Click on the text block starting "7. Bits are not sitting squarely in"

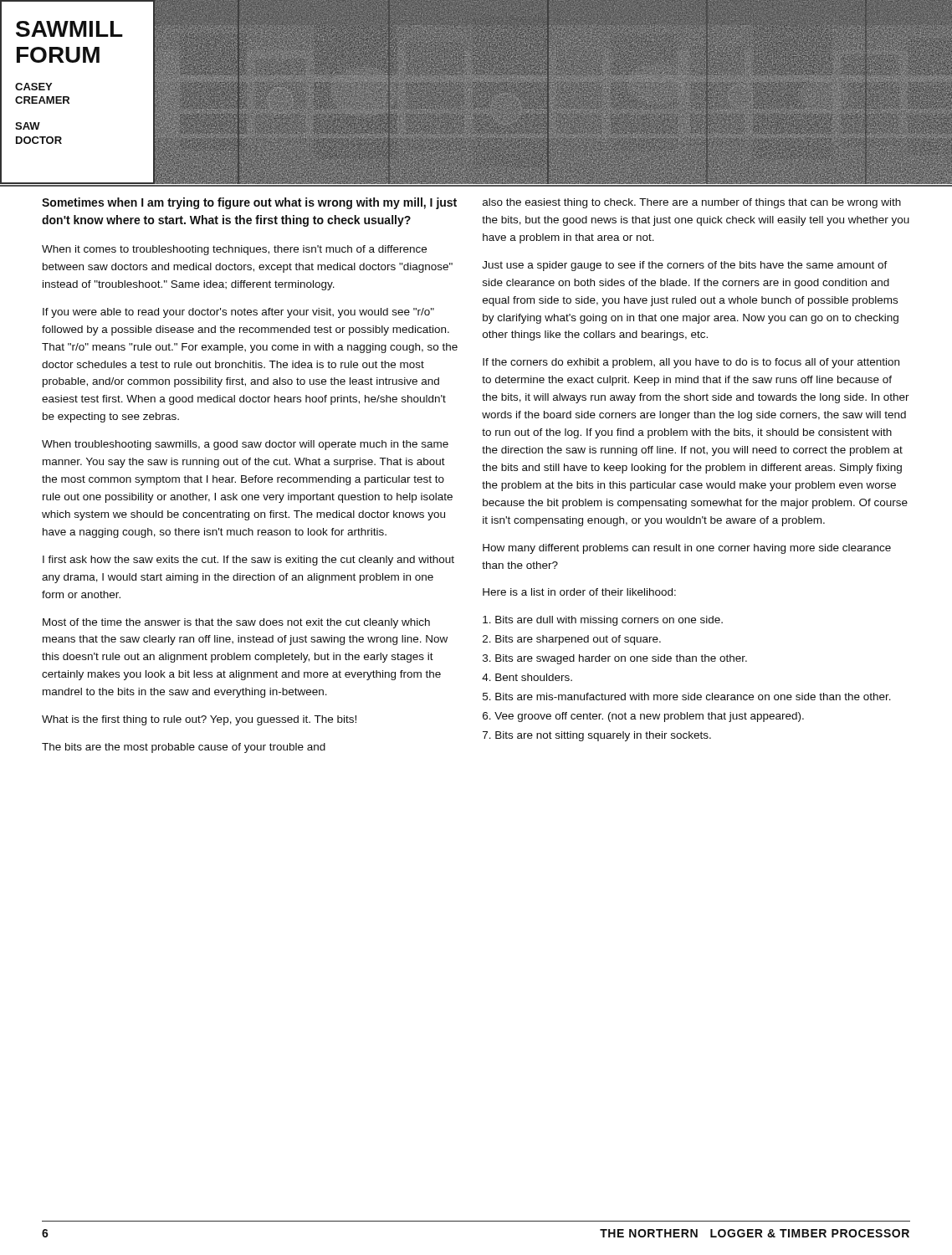tap(597, 735)
